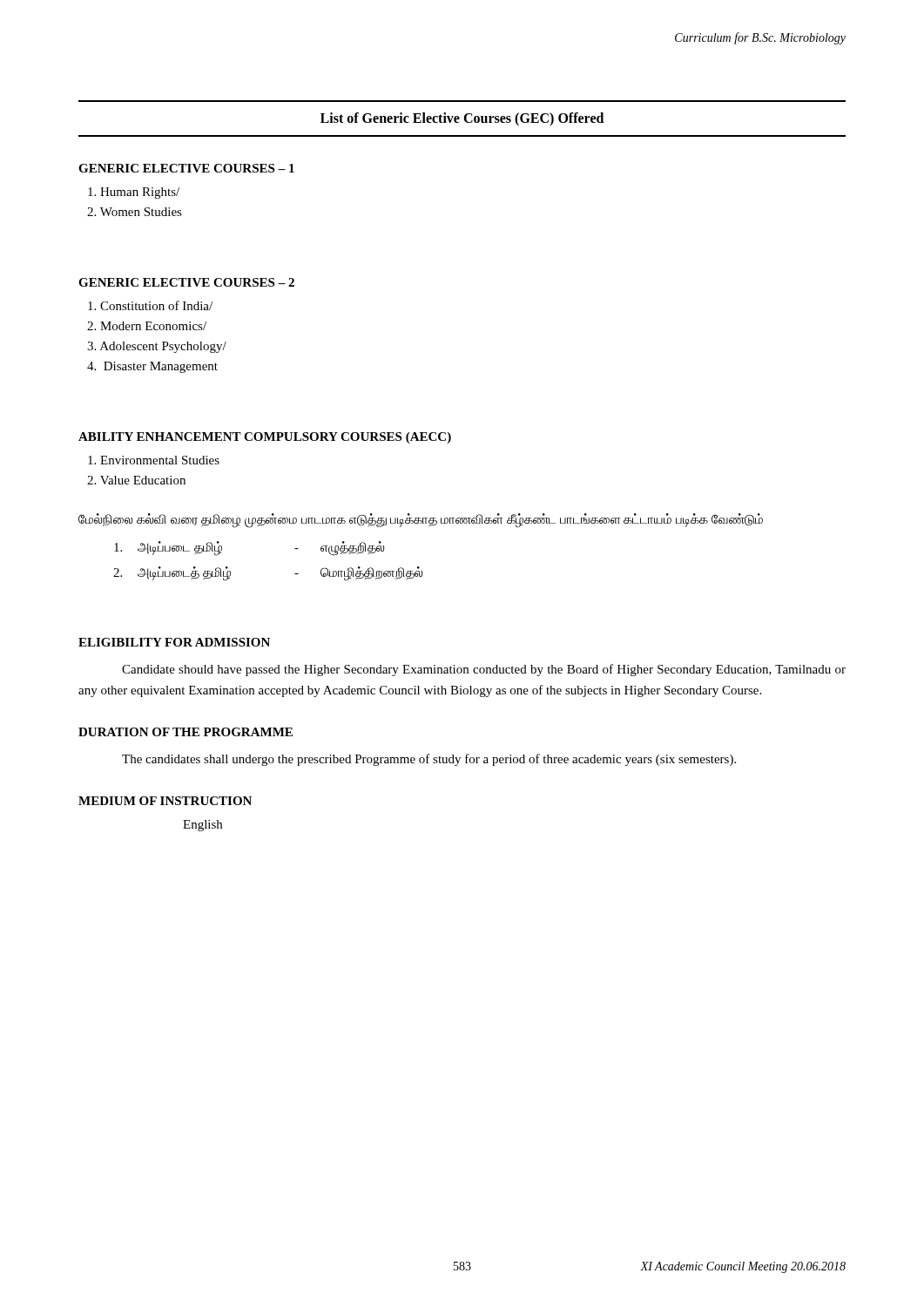Point to the block beginning "The candidates shall"
Image resolution: width=924 pixels, height=1307 pixels.
pyautogui.click(x=429, y=759)
